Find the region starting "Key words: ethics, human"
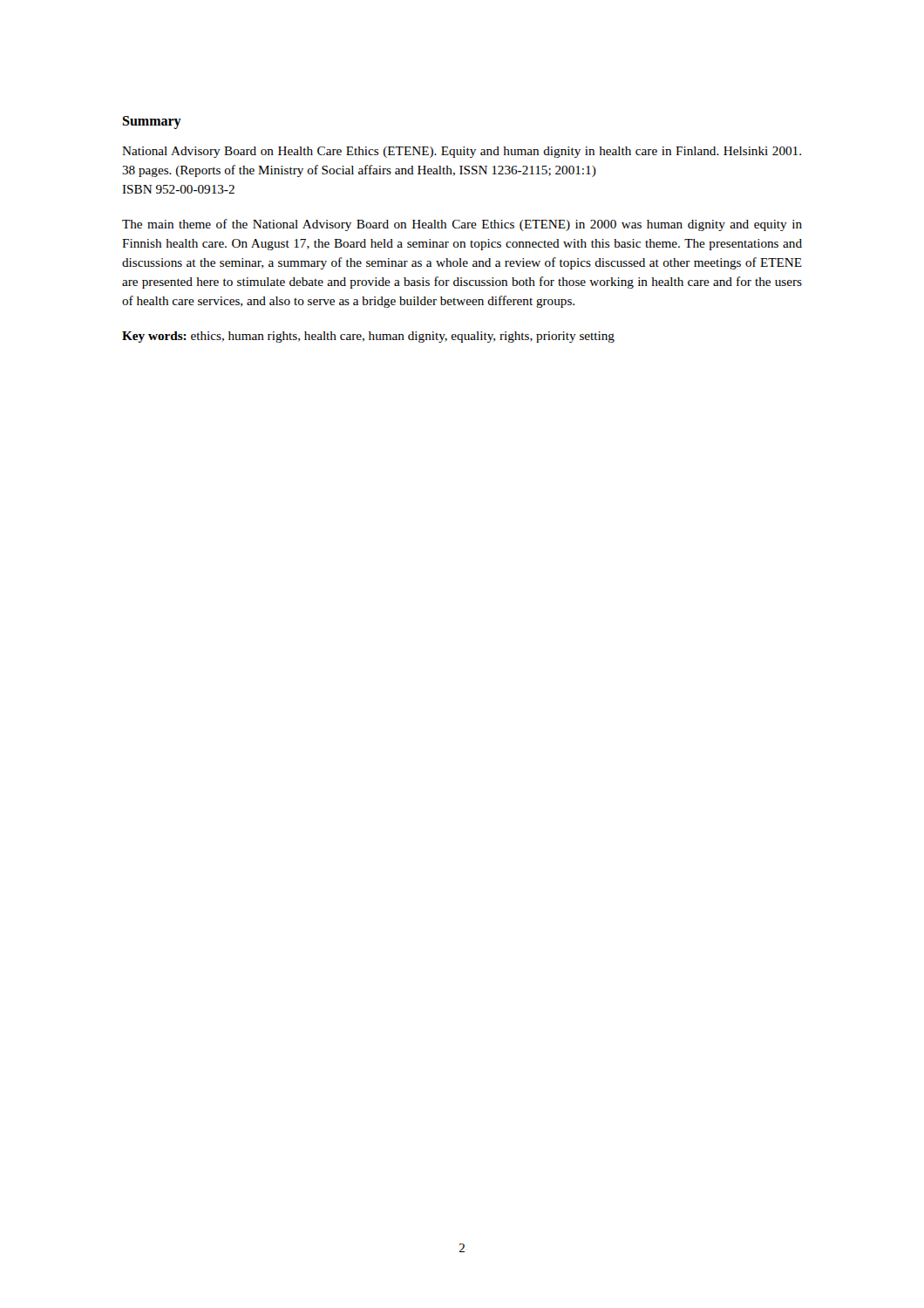 [368, 336]
